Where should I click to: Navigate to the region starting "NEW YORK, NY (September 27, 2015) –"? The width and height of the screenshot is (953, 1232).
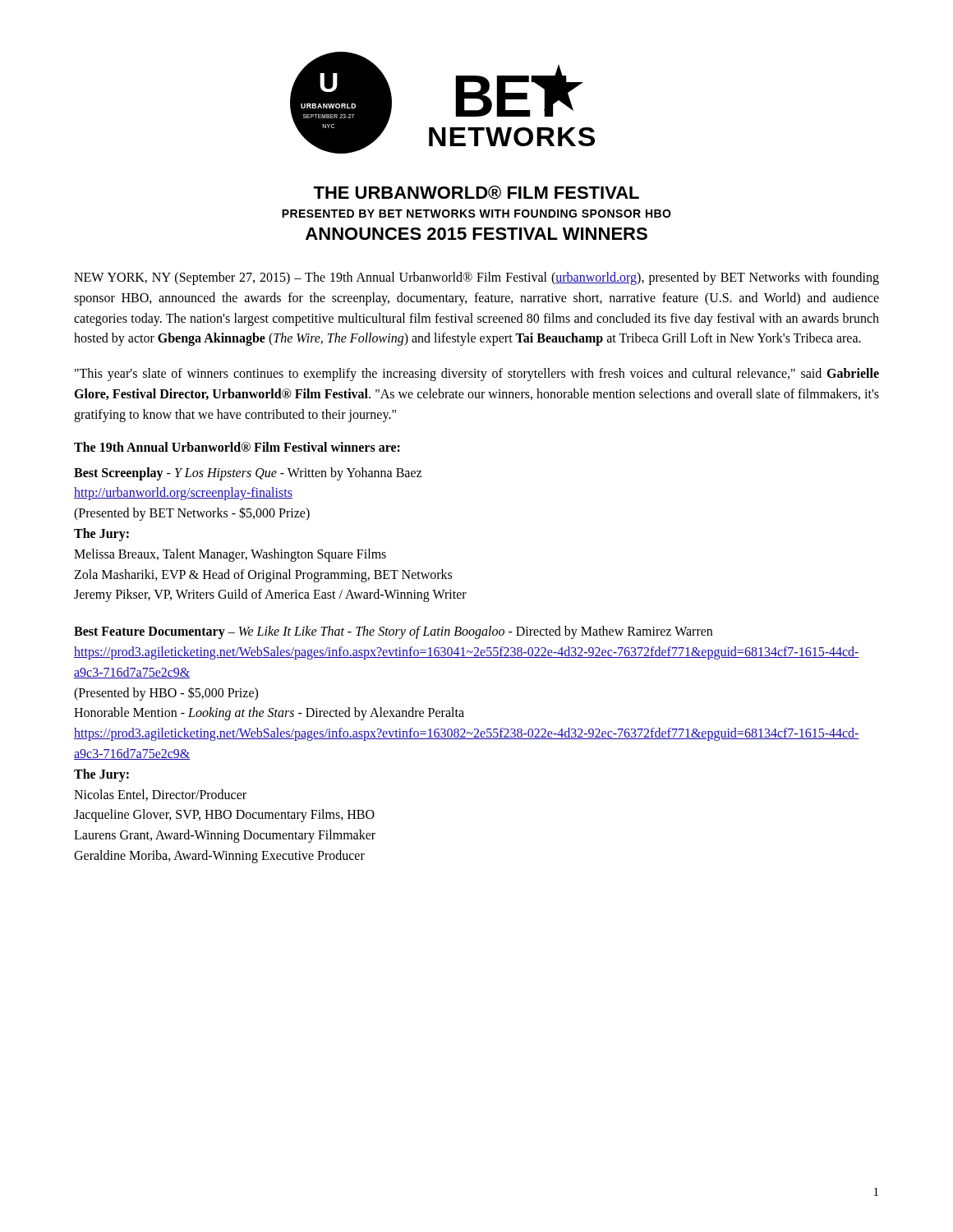point(476,308)
